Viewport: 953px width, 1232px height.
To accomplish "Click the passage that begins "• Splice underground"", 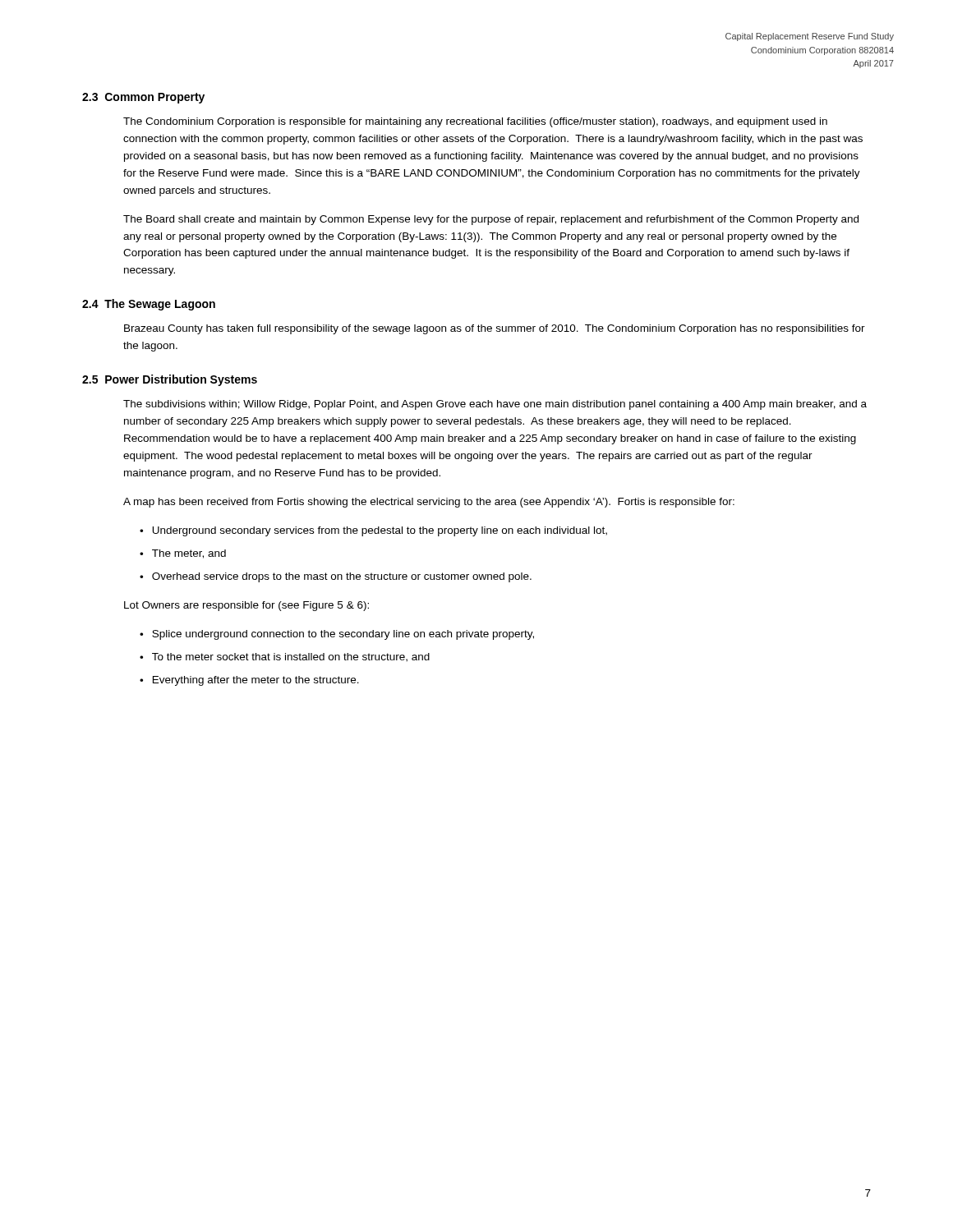I will 337,635.
